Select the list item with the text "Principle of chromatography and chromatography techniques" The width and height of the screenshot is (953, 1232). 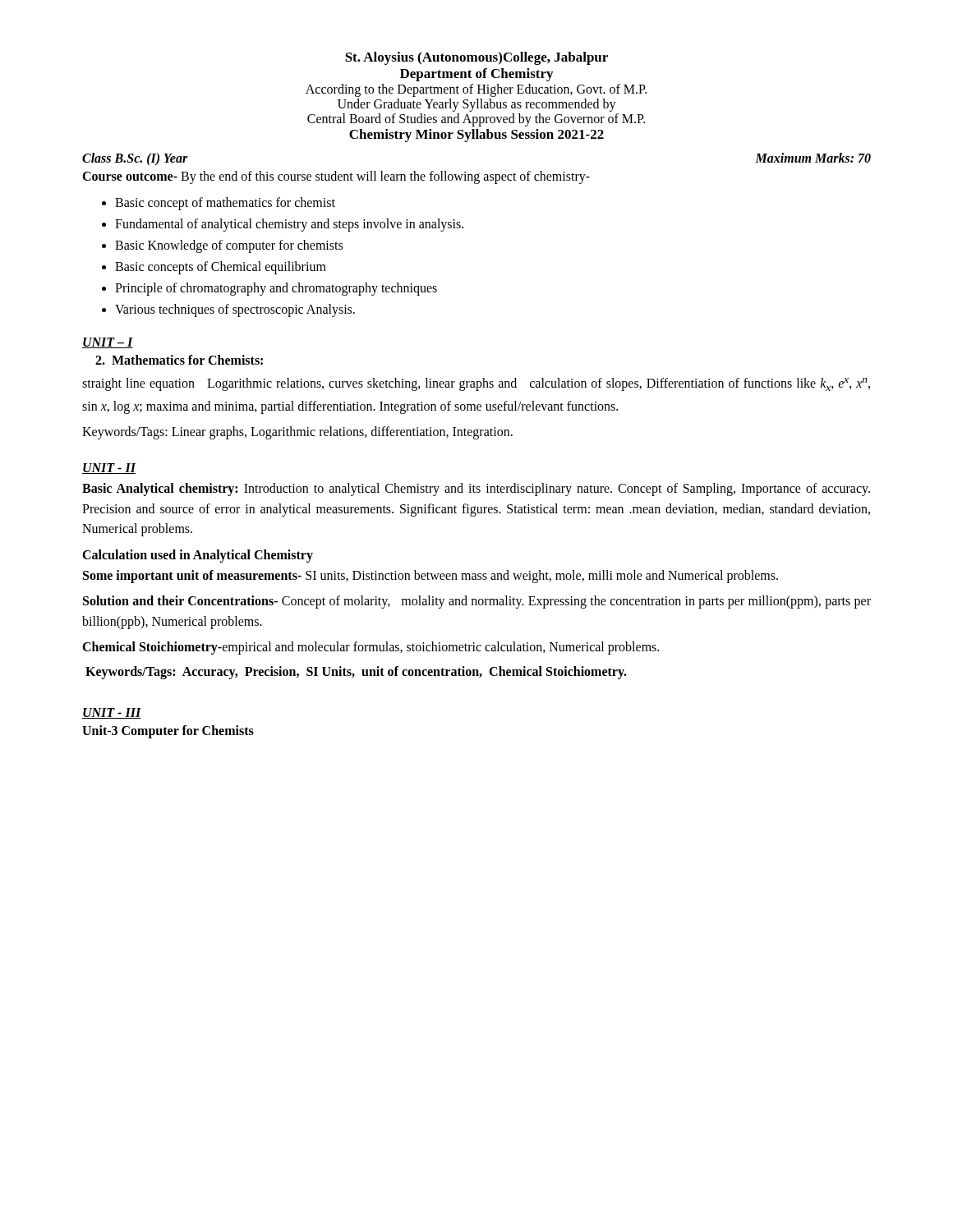(276, 288)
